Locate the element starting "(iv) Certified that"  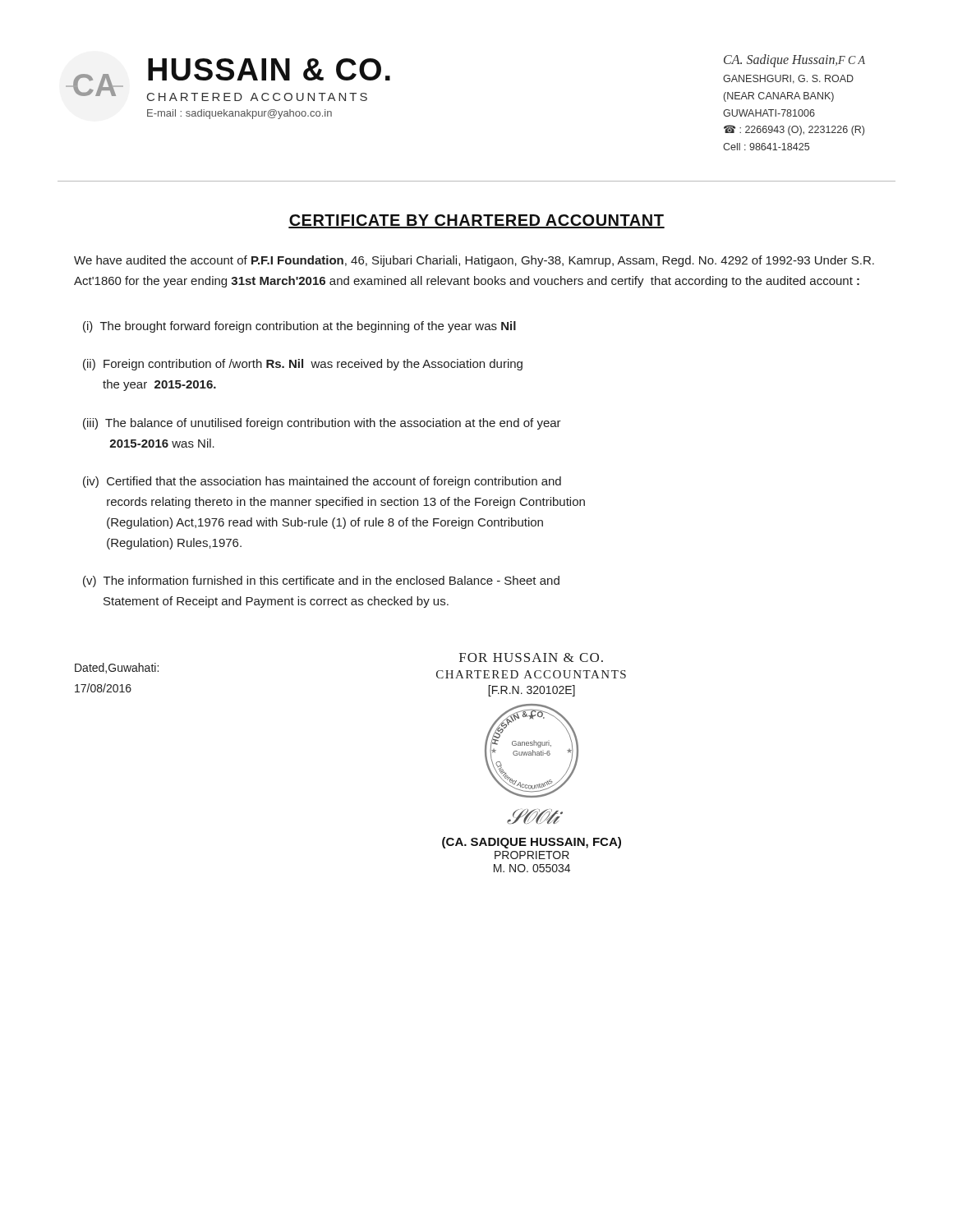[334, 512]
